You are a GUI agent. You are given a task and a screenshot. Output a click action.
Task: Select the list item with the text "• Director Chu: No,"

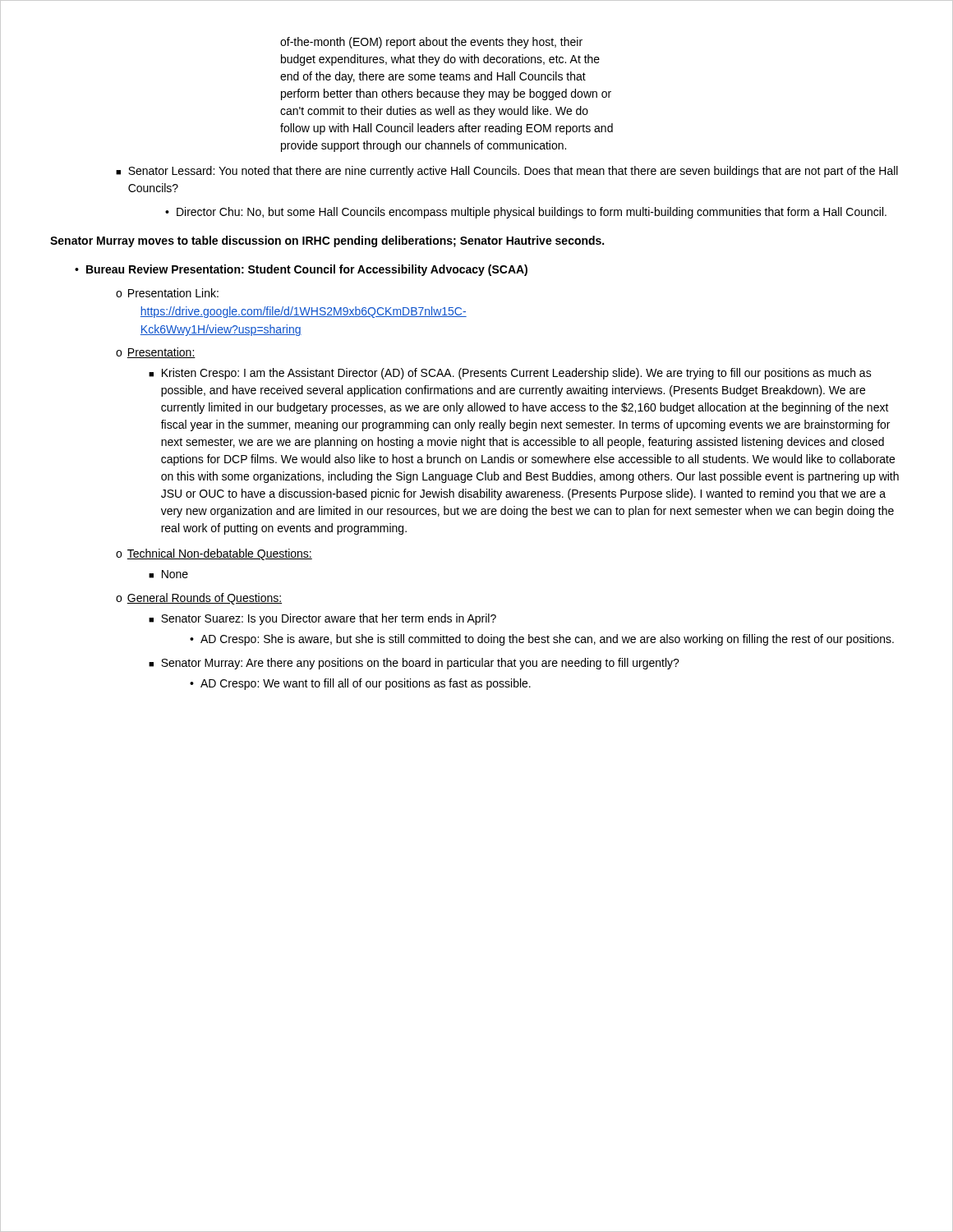click(x=534, y=212)
